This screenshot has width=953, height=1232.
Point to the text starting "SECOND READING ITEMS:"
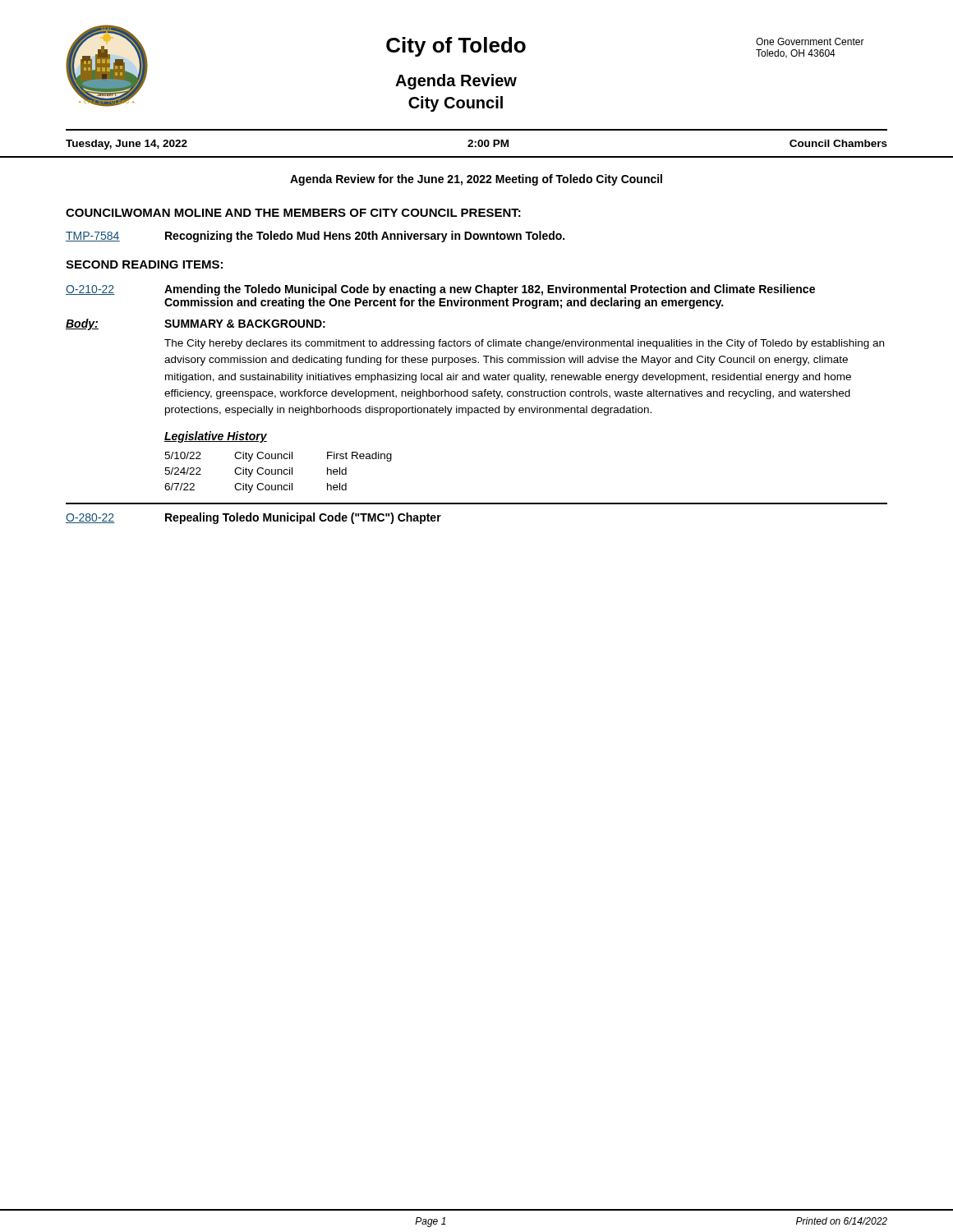tap(145, 264)
